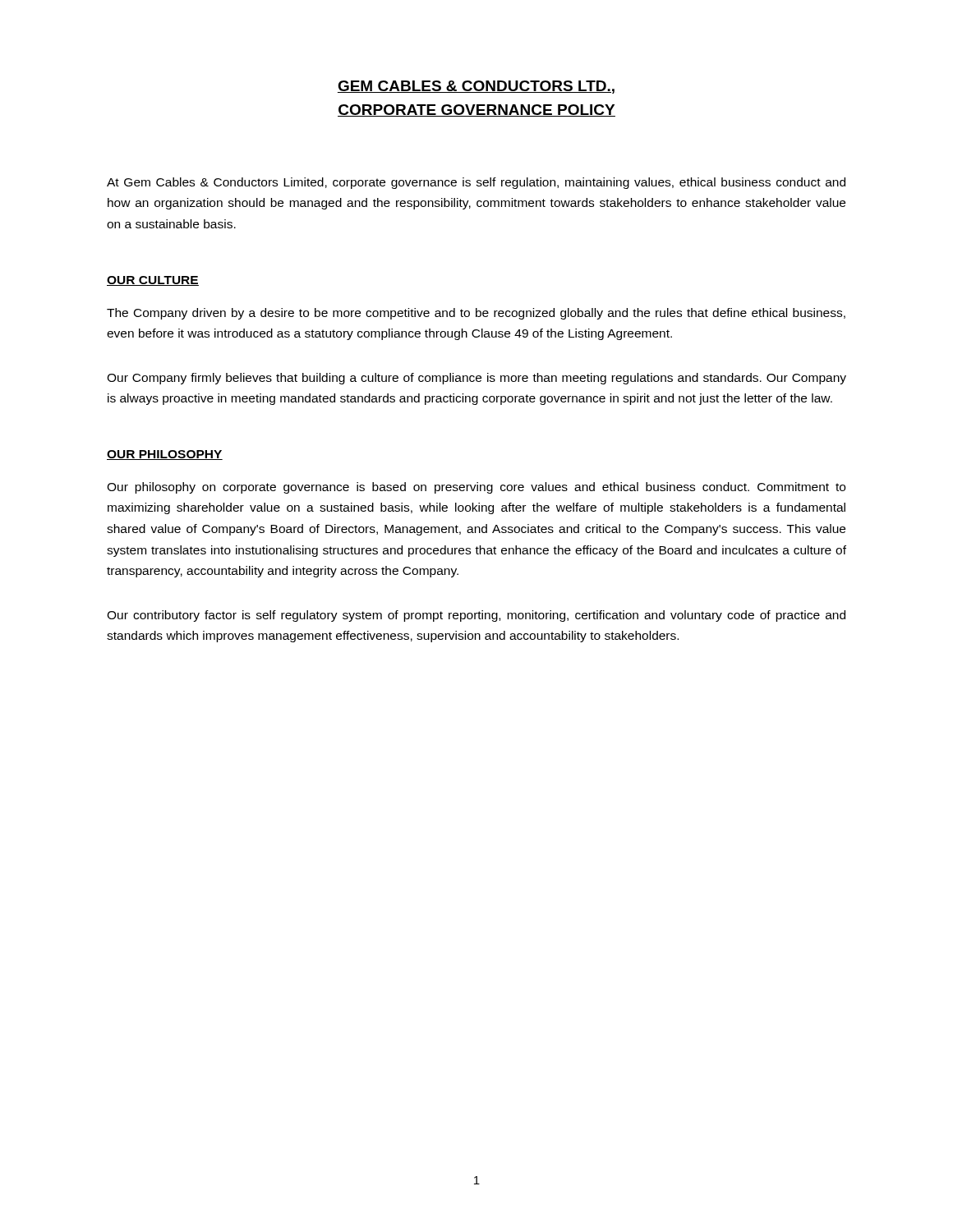The width and height of the screenshot is (953, 1232).
Task: Find "OUR CULTURE" on this page
Action: point(153,279)
